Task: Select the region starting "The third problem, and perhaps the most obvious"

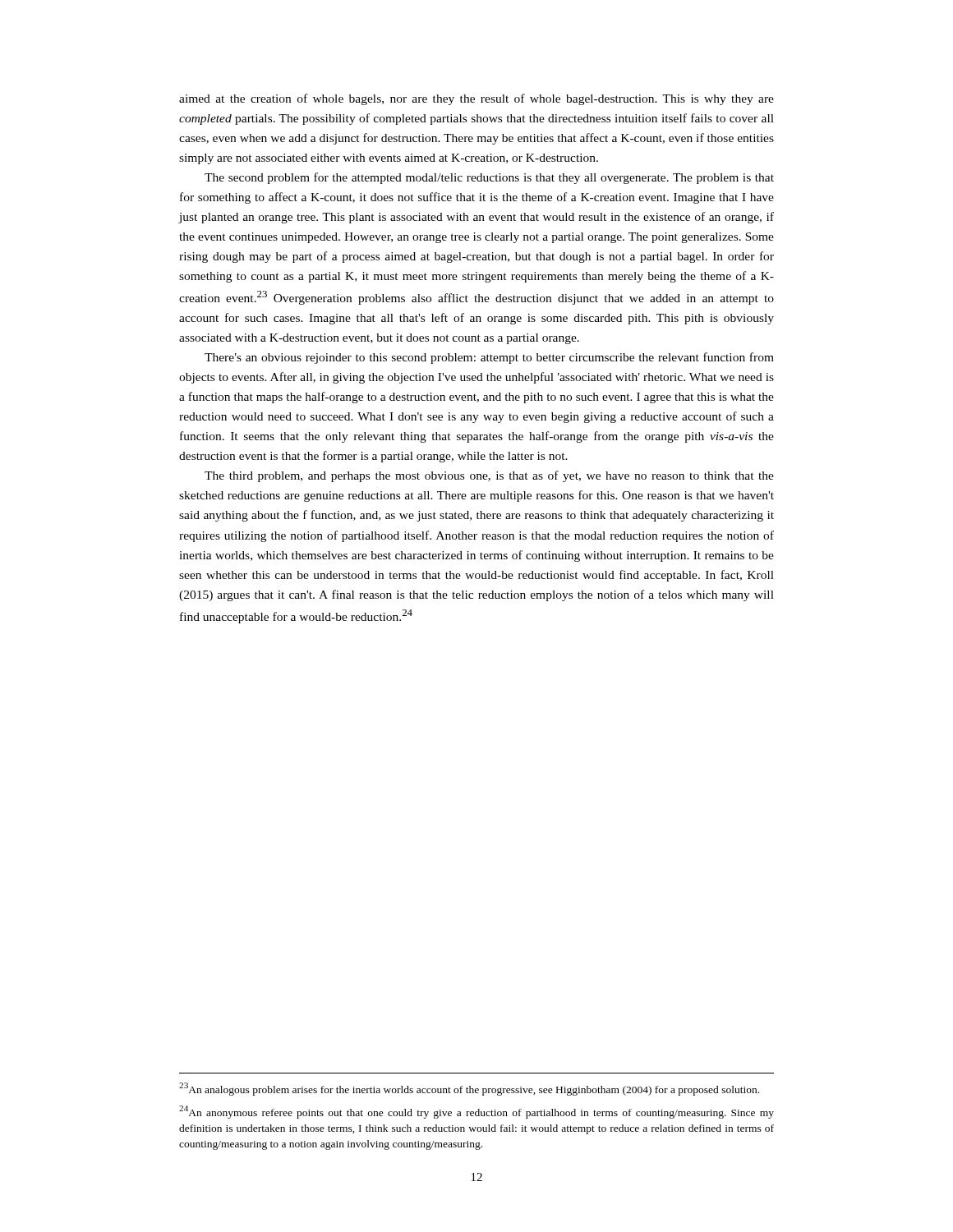Action: click(476, 546)
